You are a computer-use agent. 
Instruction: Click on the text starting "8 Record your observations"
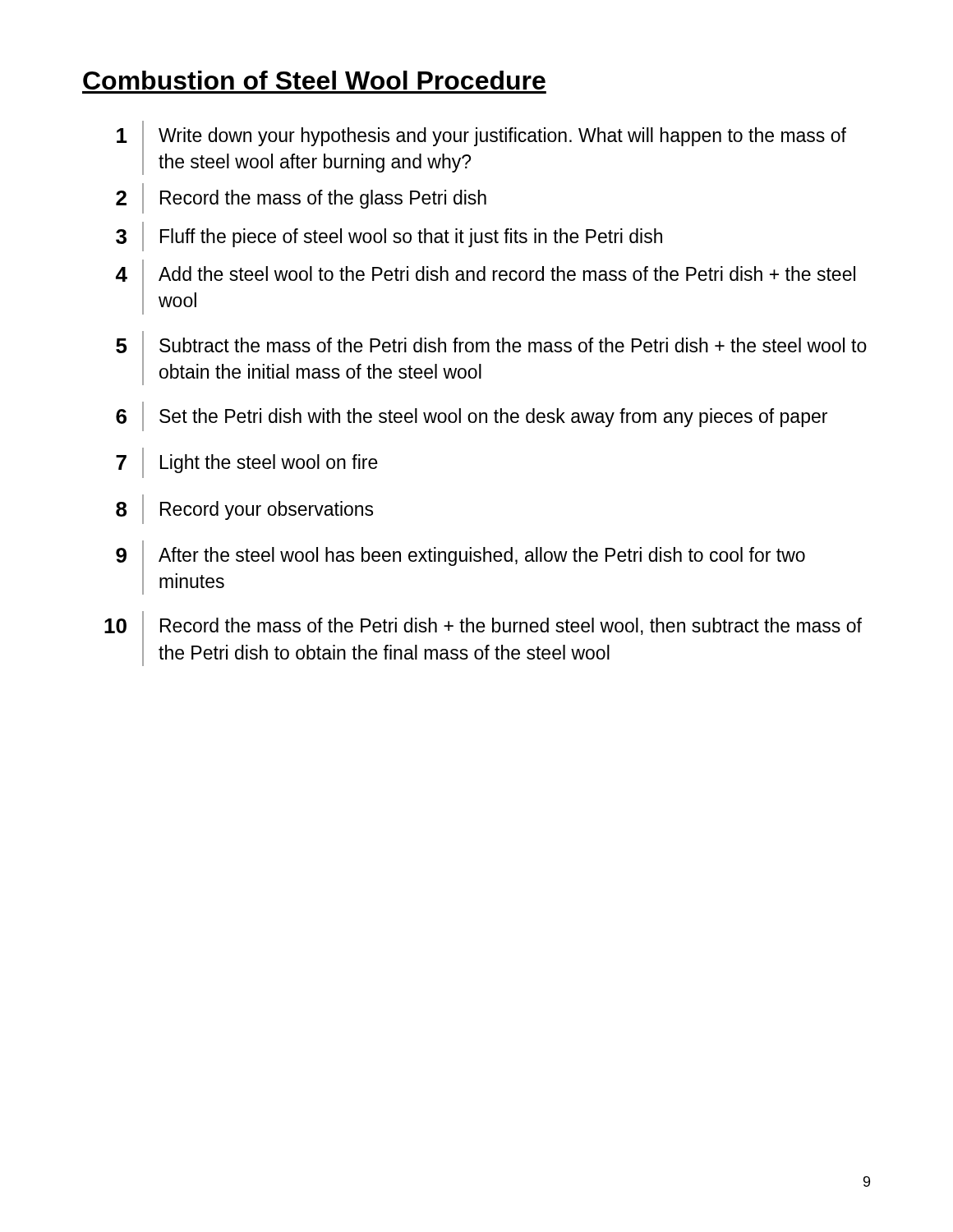(x=244, y=509)
